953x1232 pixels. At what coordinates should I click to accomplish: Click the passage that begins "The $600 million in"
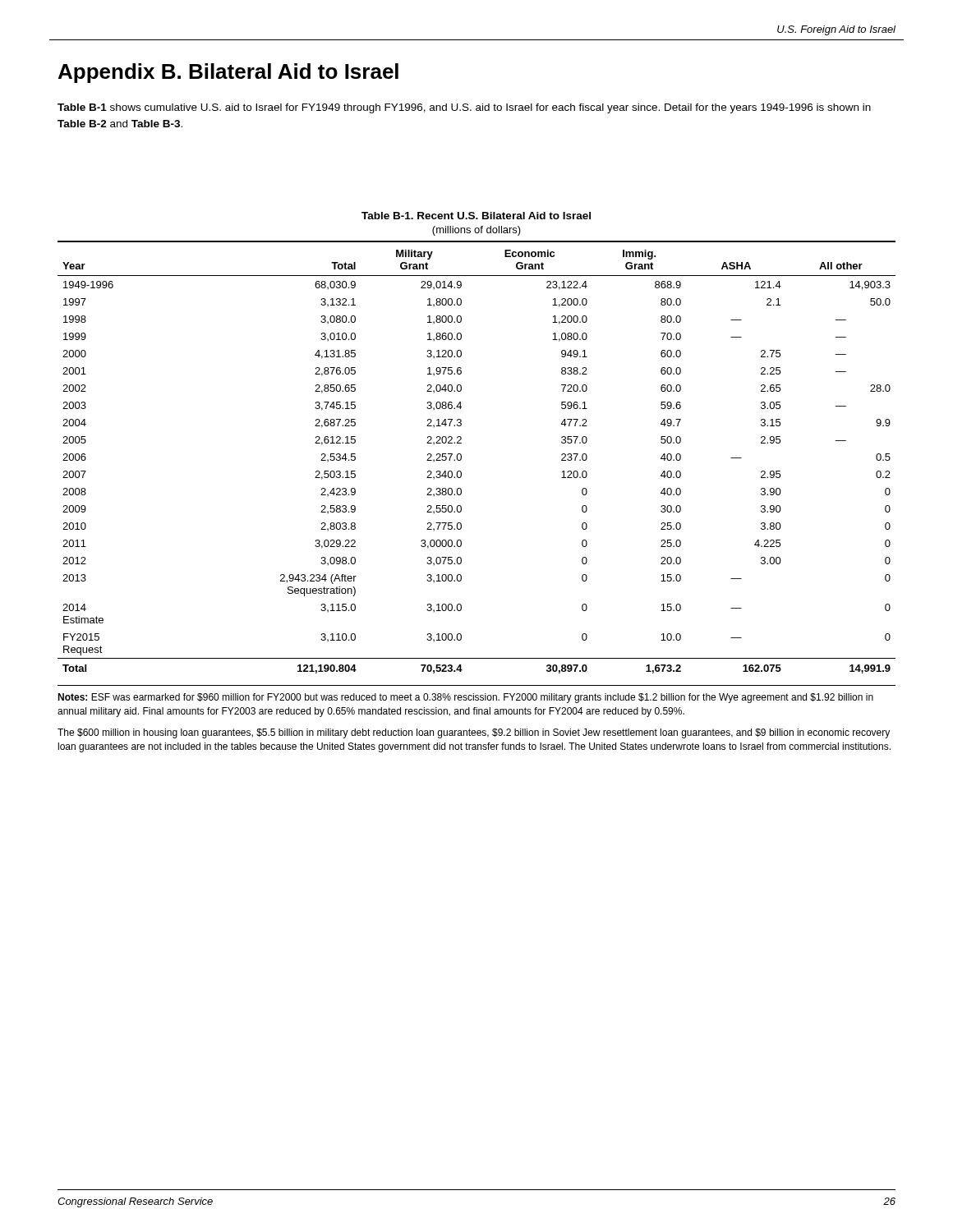point(474,740)
